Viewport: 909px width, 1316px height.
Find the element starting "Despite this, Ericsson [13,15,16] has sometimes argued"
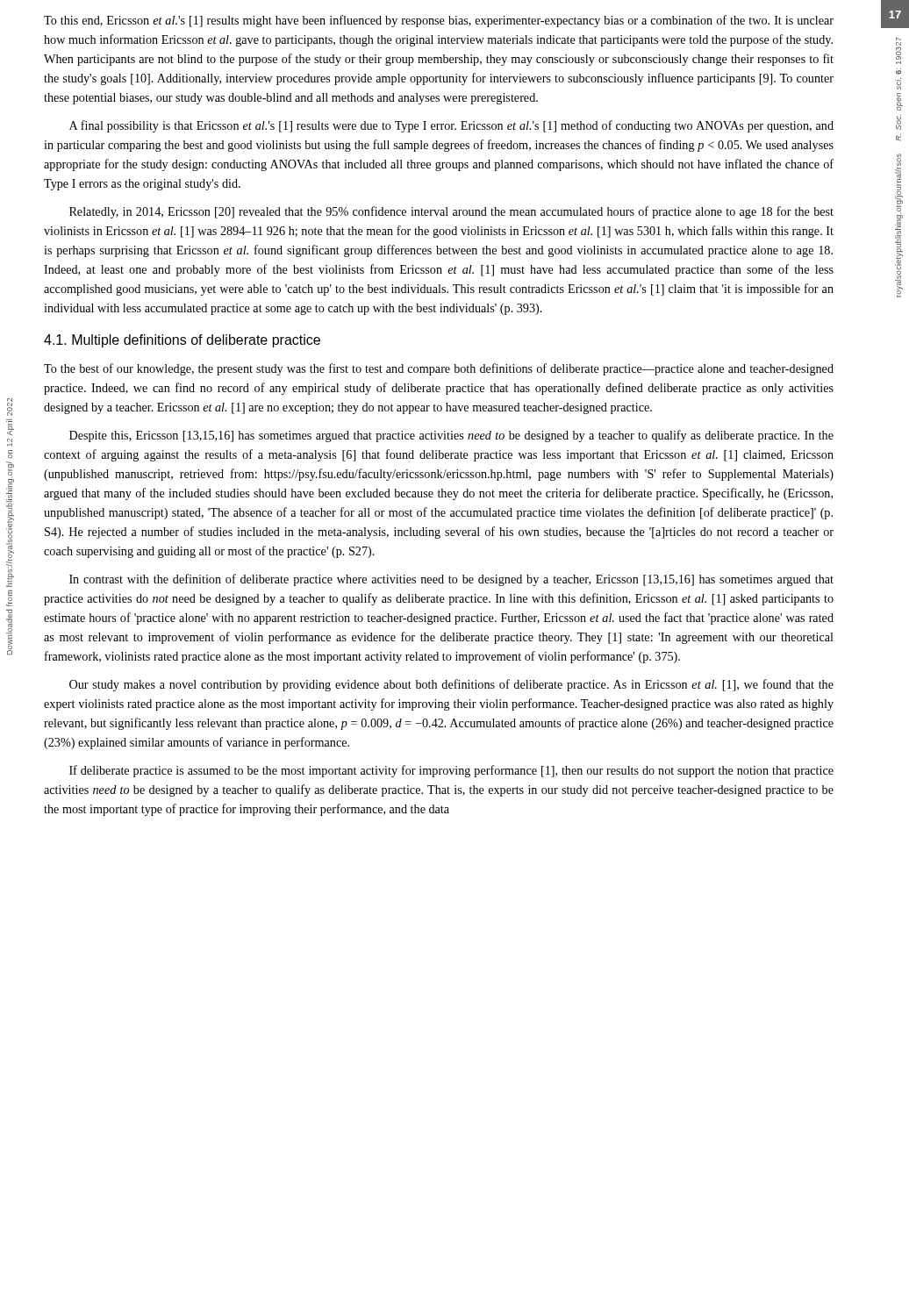point(439,493)
